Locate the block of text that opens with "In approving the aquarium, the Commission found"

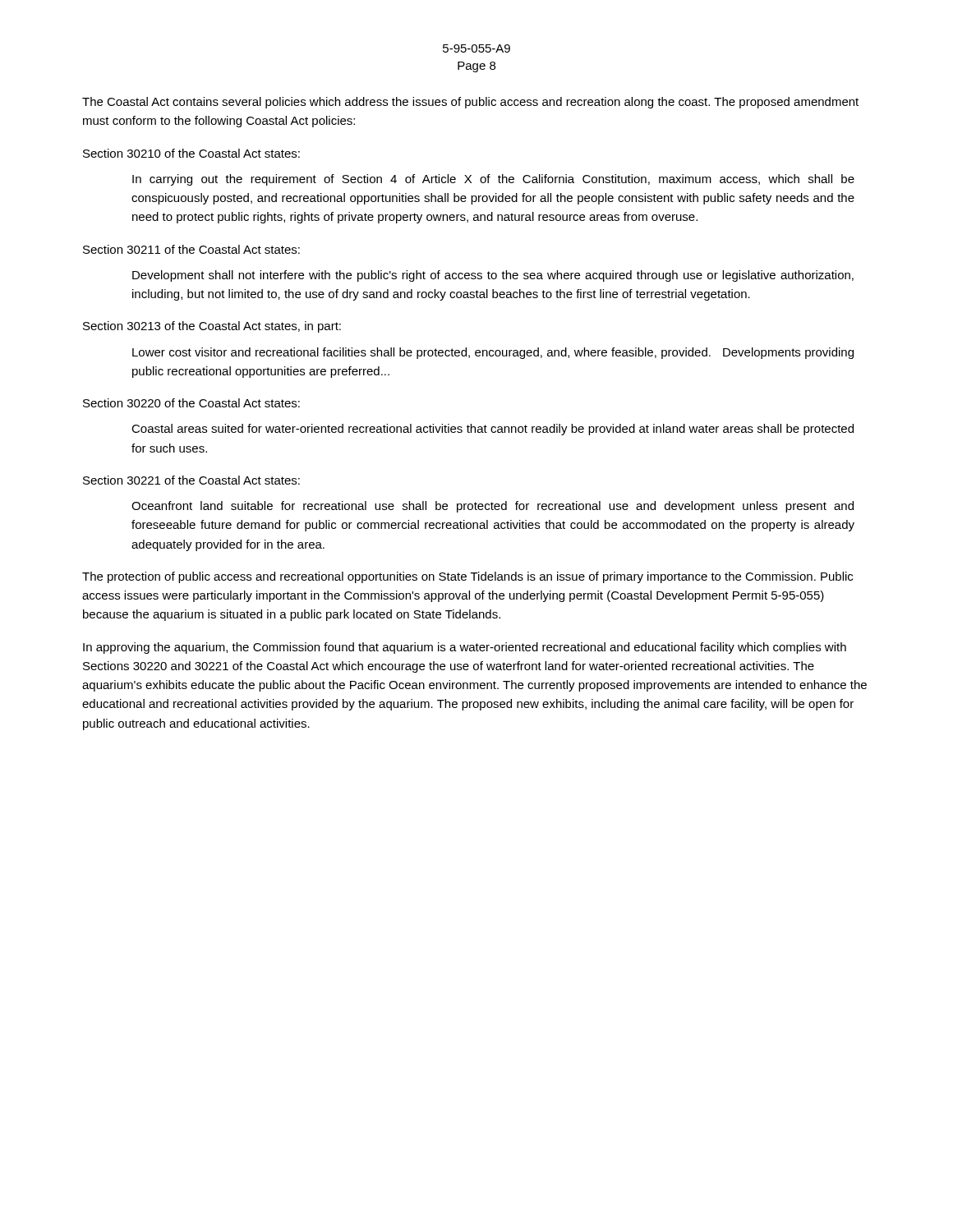[x=475, y=685]
